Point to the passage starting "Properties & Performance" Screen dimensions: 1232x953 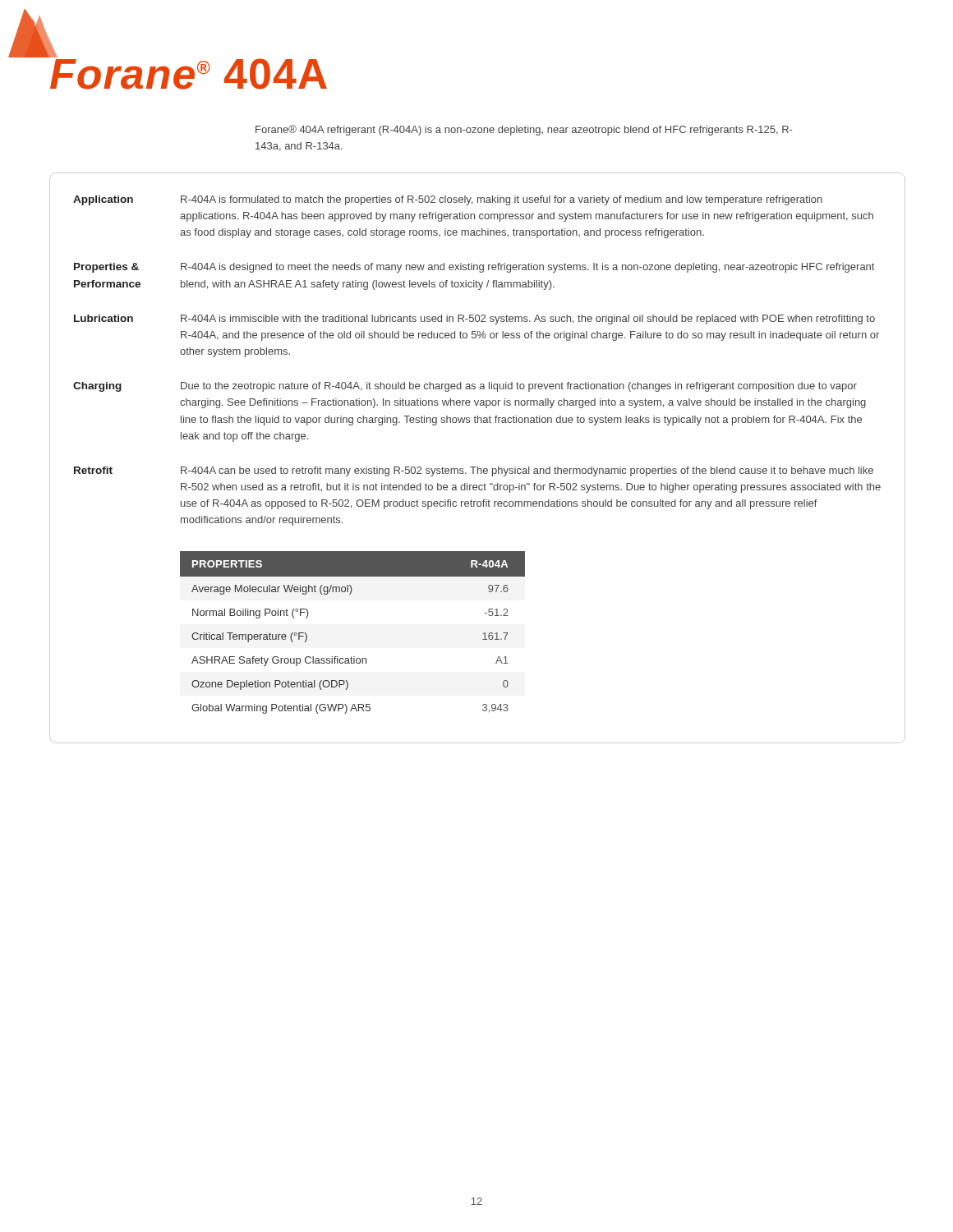[107, 275]
